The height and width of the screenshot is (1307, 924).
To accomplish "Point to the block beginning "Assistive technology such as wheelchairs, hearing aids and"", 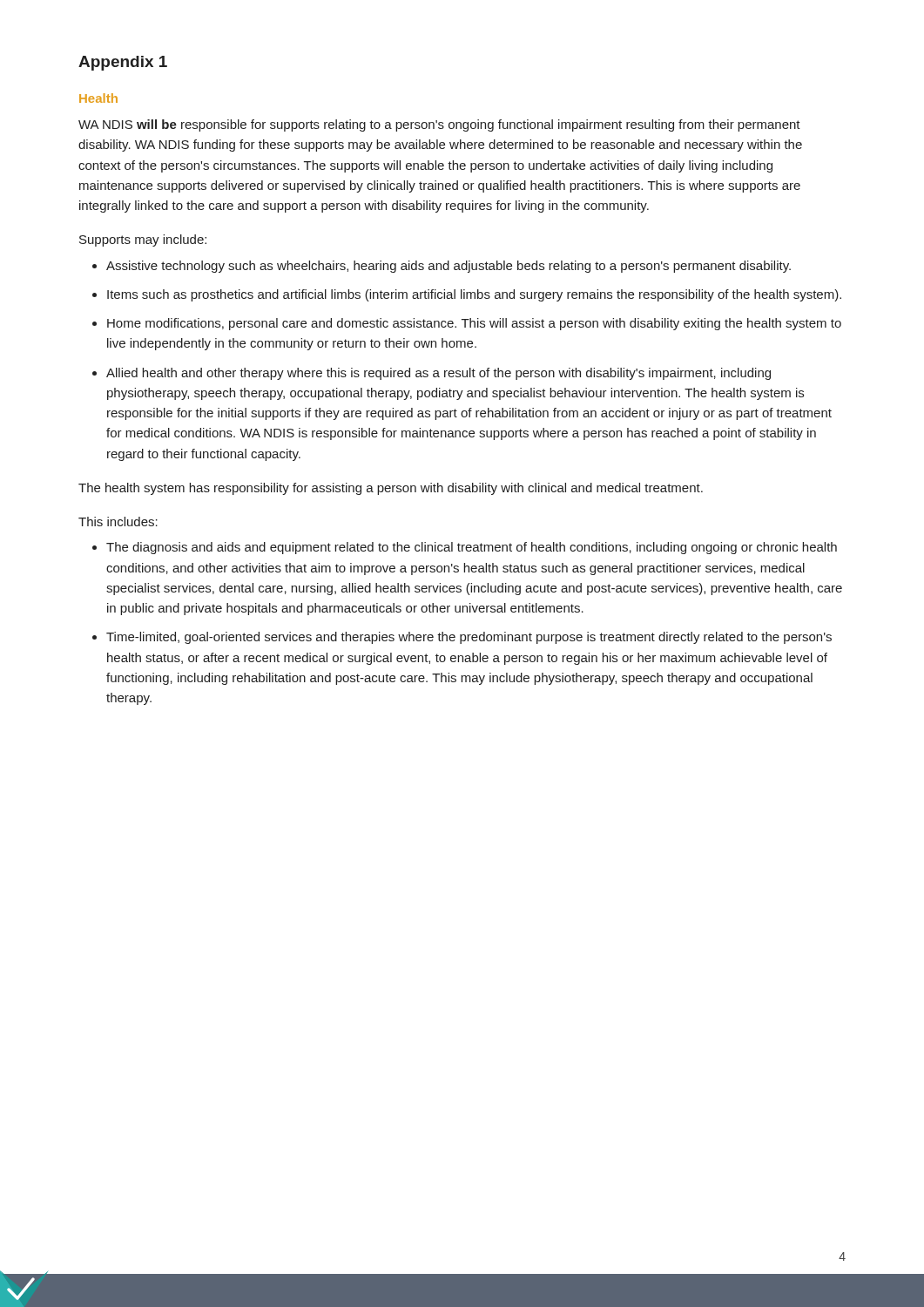I will (x=449, y=265).
